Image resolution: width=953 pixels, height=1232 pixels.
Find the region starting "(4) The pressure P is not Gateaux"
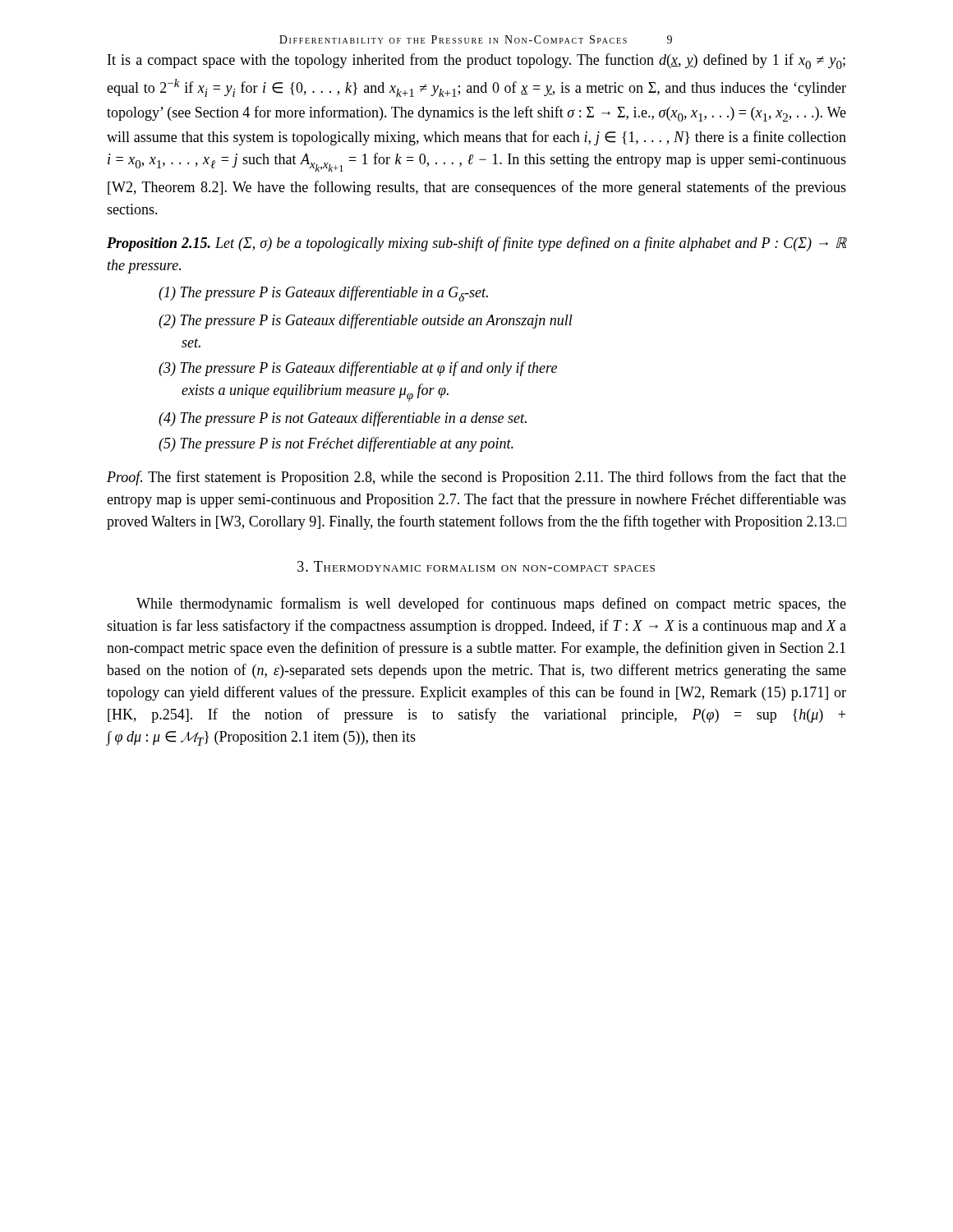pyautogui.click(x=343, y=418)
